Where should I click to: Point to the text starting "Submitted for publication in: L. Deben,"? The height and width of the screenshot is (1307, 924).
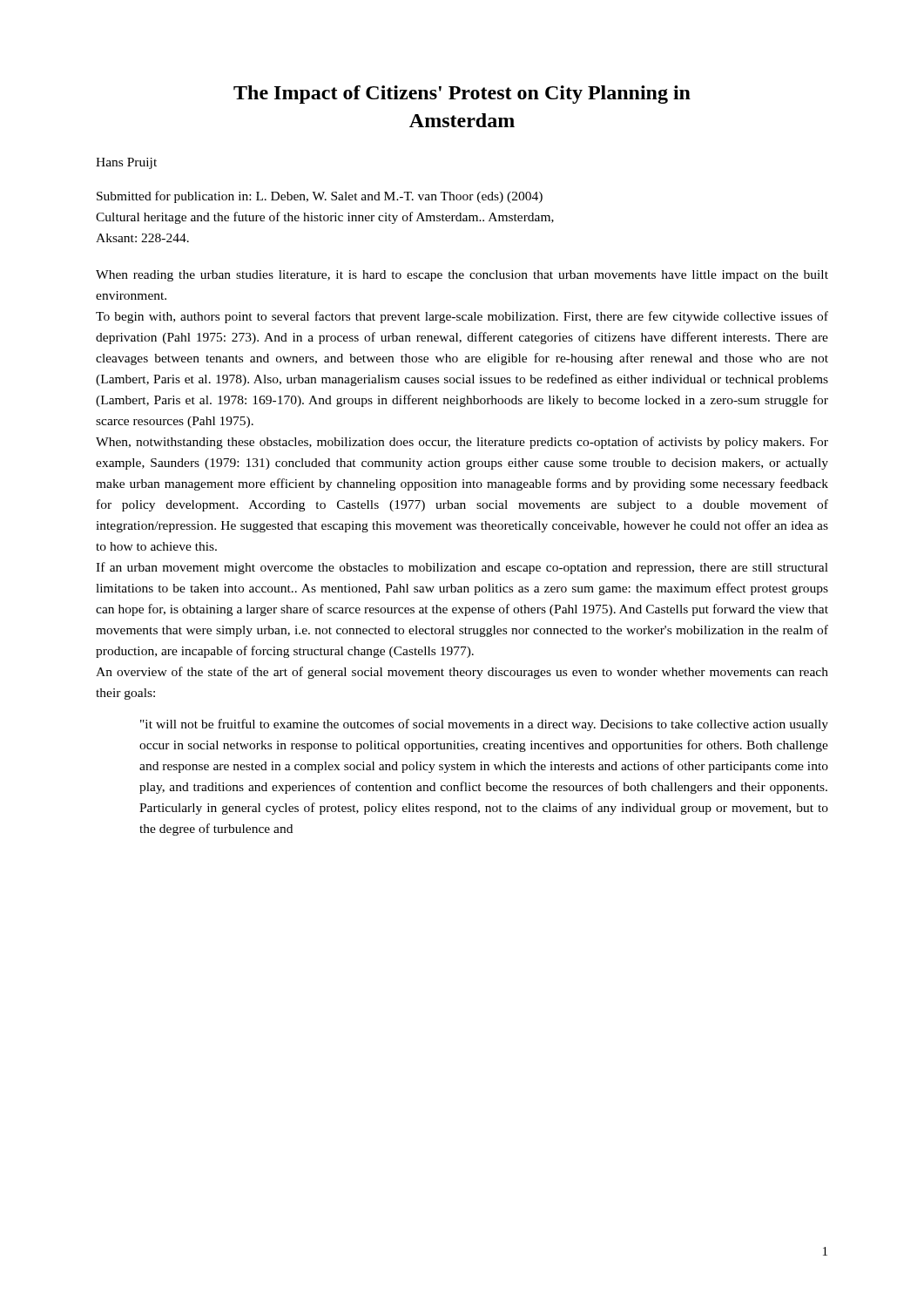(325, 216)
